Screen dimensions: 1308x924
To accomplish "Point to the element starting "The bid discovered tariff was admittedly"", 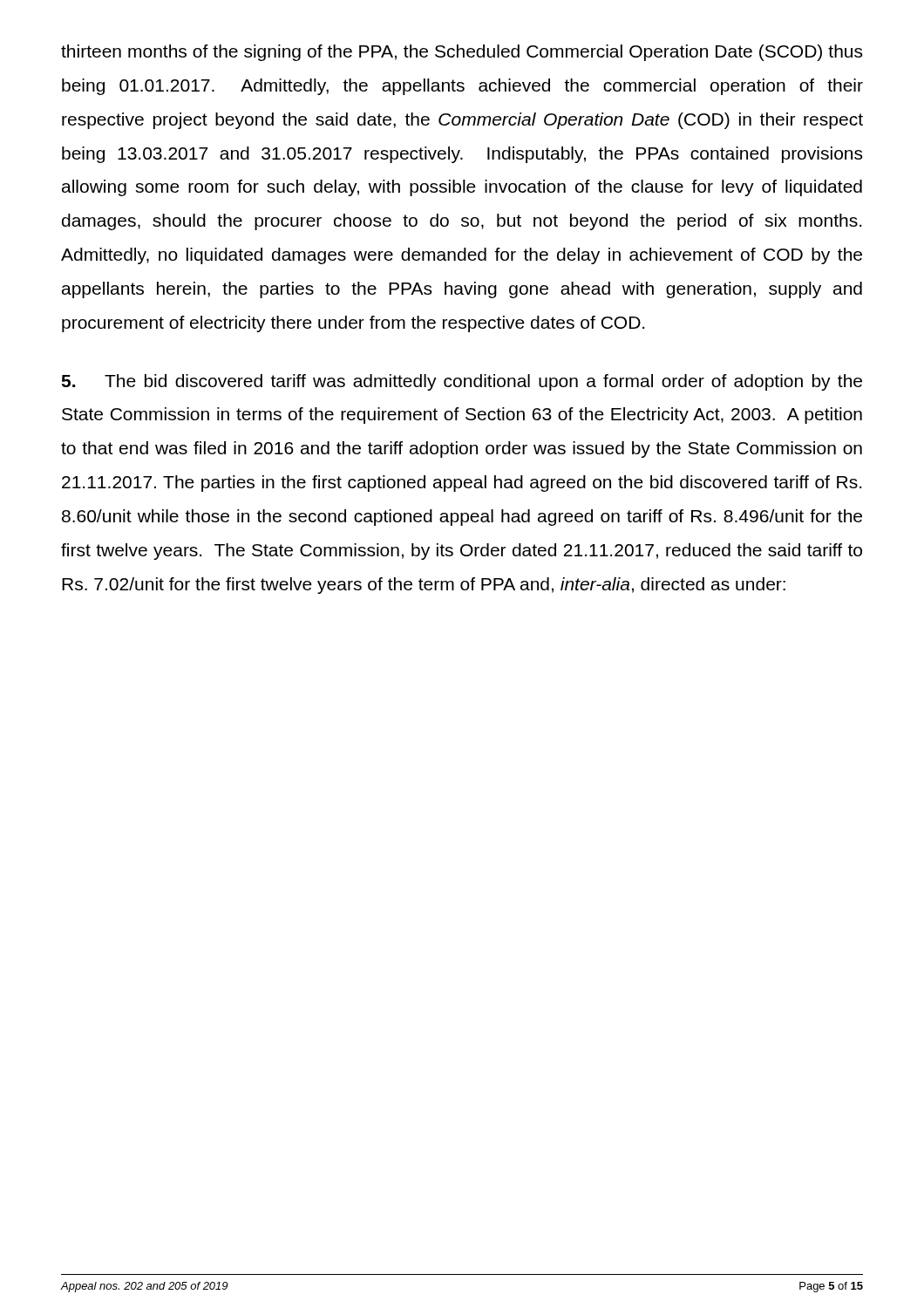I will pyautogui.click(x=462, y=482).
